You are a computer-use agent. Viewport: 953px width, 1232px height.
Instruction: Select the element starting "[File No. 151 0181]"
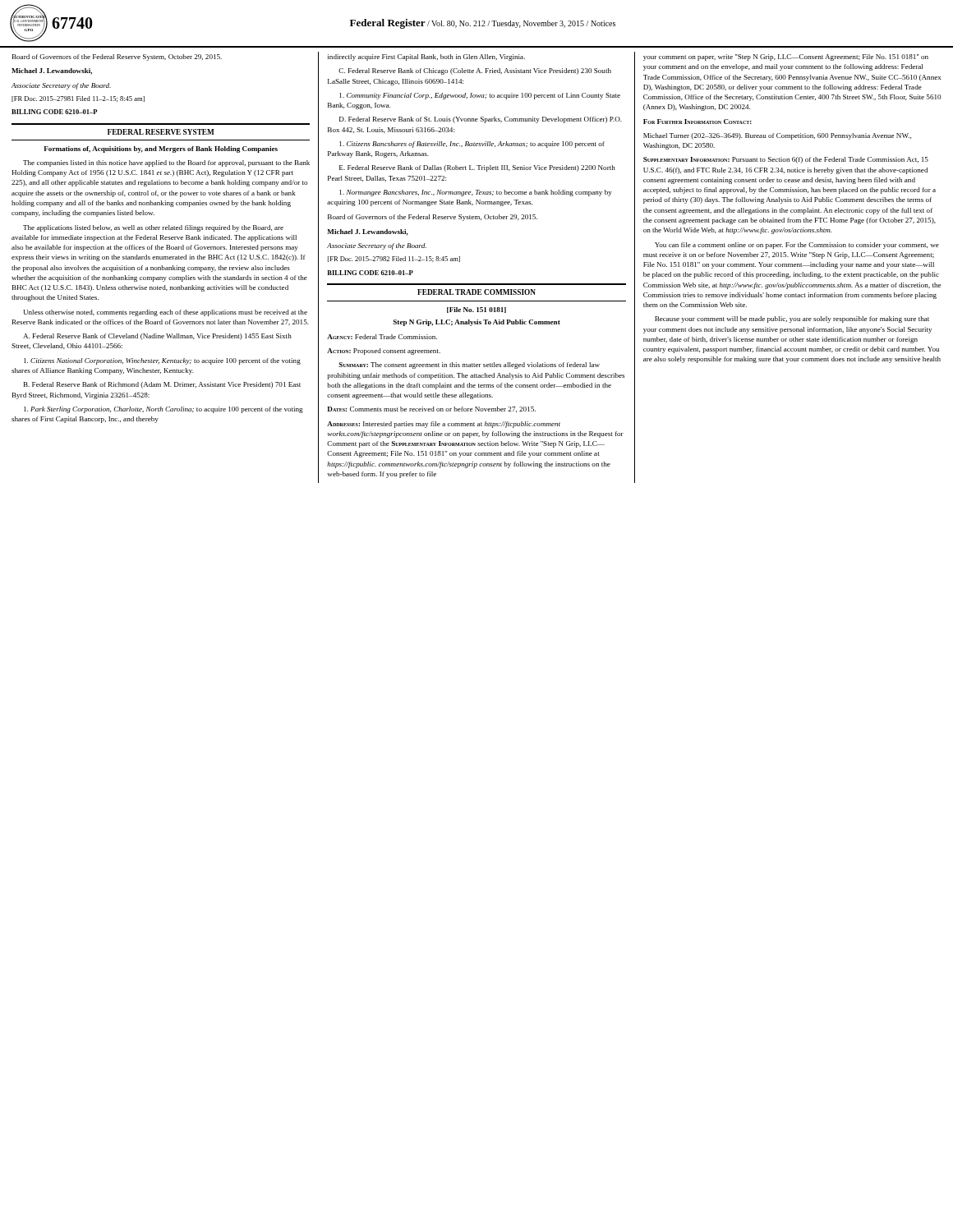[x=476, y=310]
